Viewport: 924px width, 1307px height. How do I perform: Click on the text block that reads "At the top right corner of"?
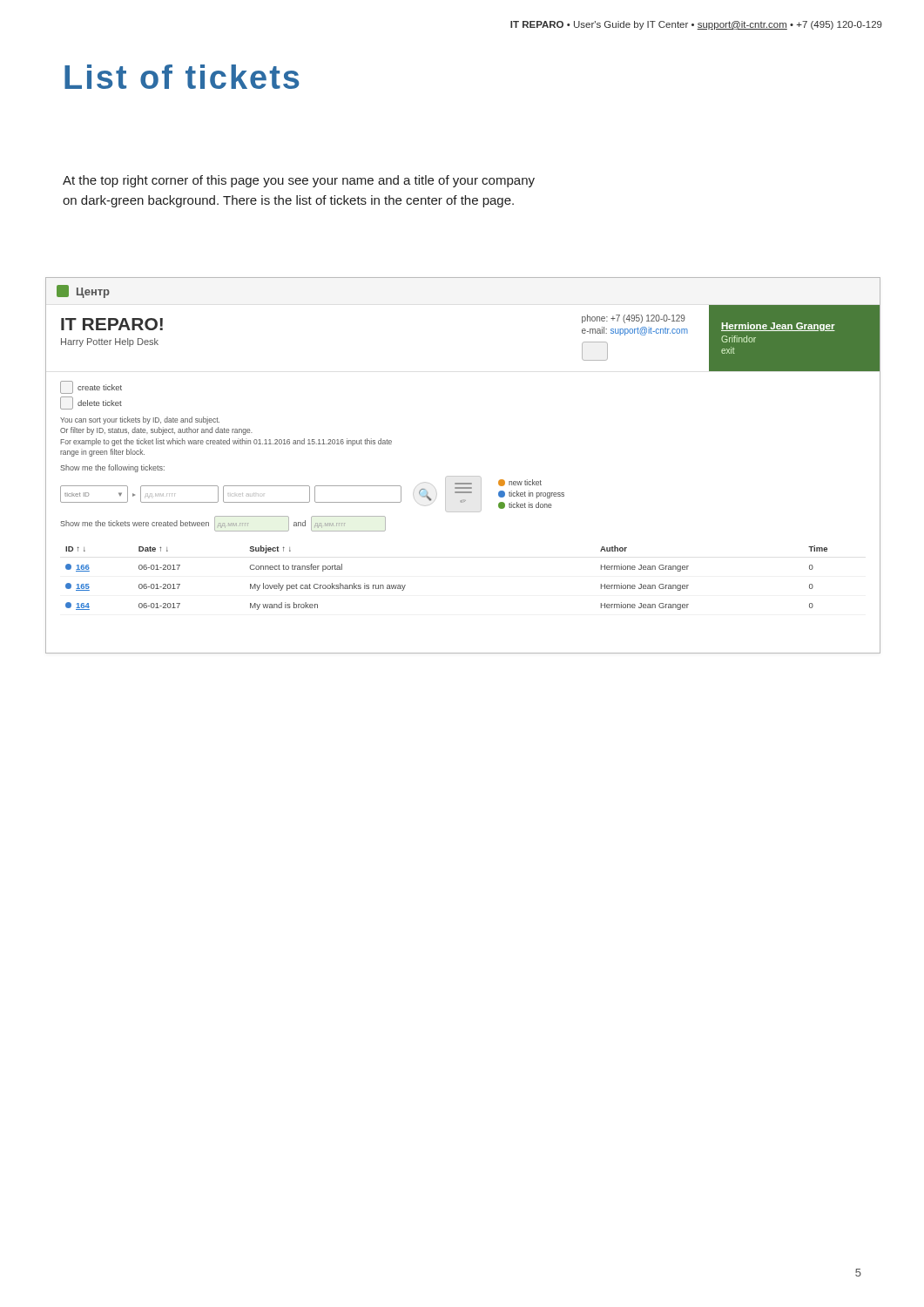pos(299,190)
